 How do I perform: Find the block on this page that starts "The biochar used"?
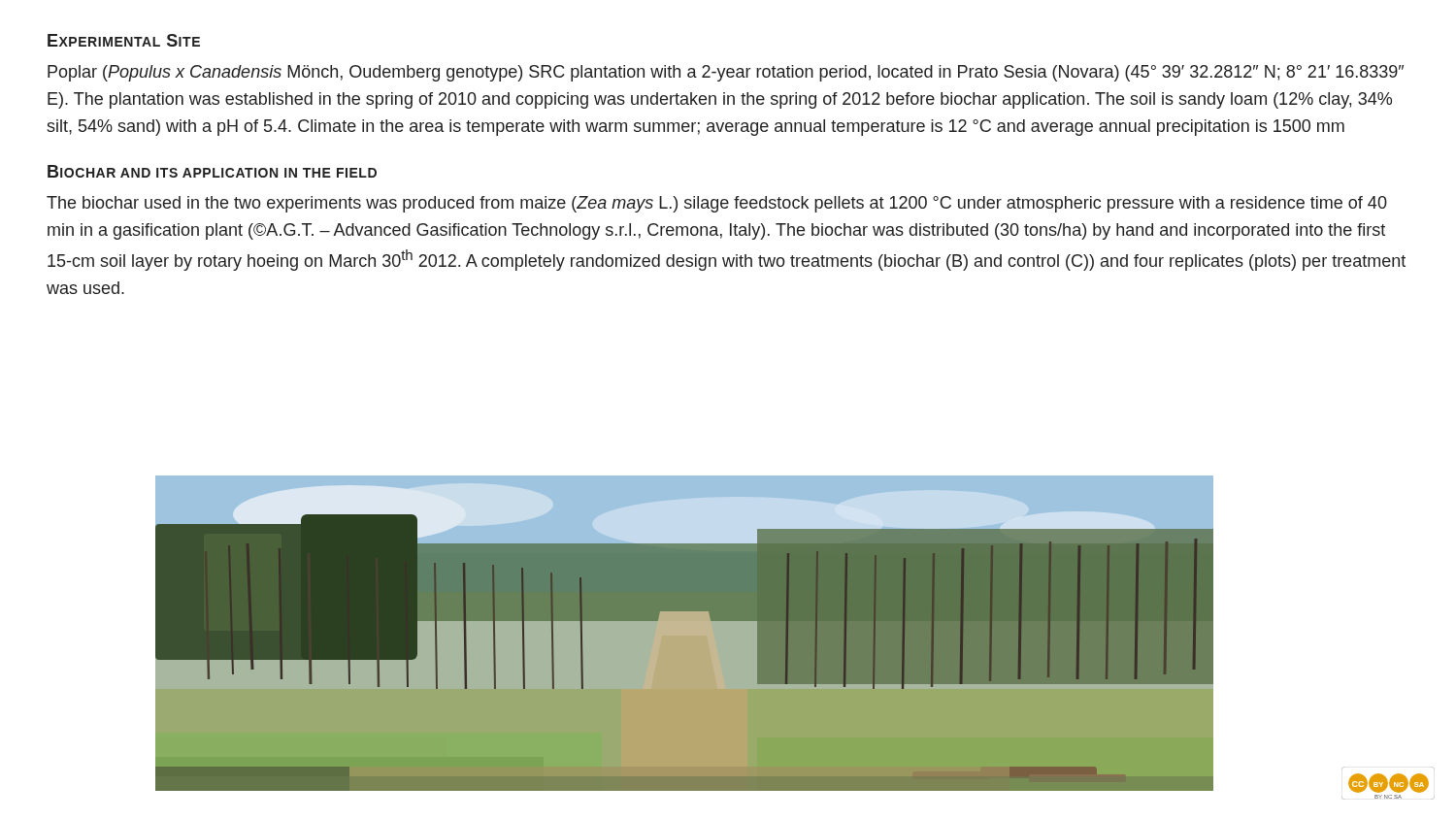(726, 246)
